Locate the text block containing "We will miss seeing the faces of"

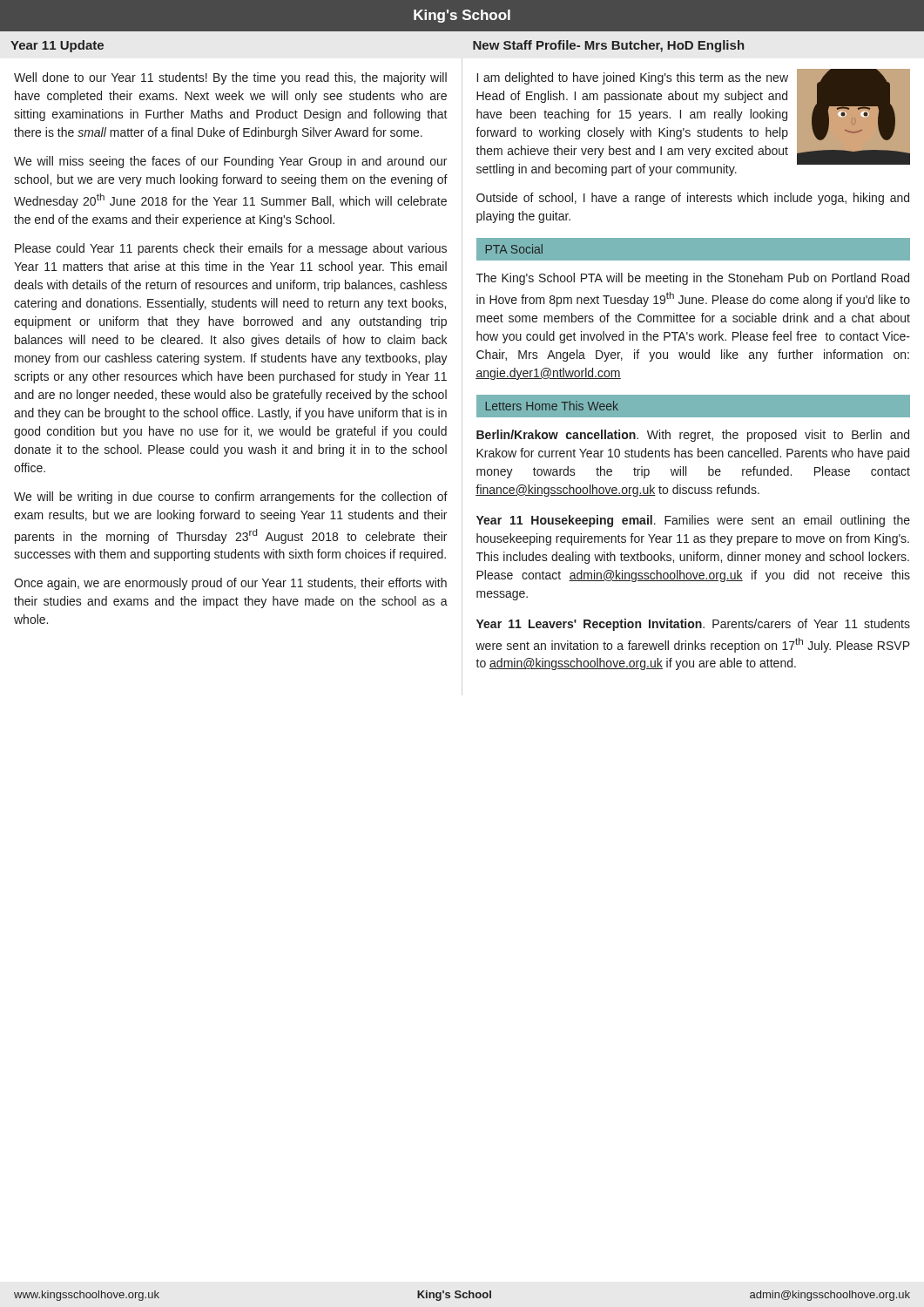tap(231, 190)
